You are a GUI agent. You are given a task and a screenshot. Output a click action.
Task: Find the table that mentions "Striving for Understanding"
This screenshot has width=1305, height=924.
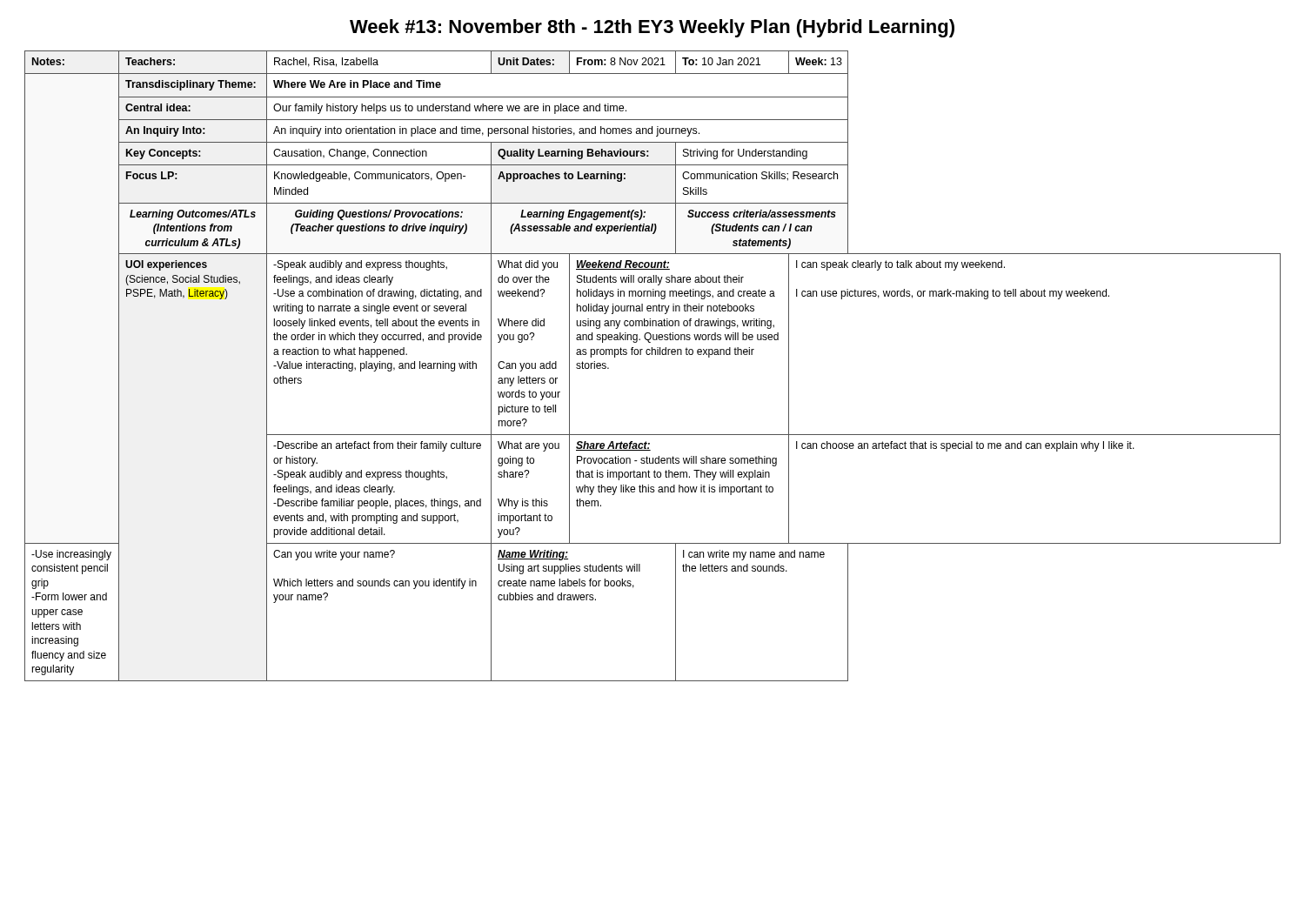point(652,366)
